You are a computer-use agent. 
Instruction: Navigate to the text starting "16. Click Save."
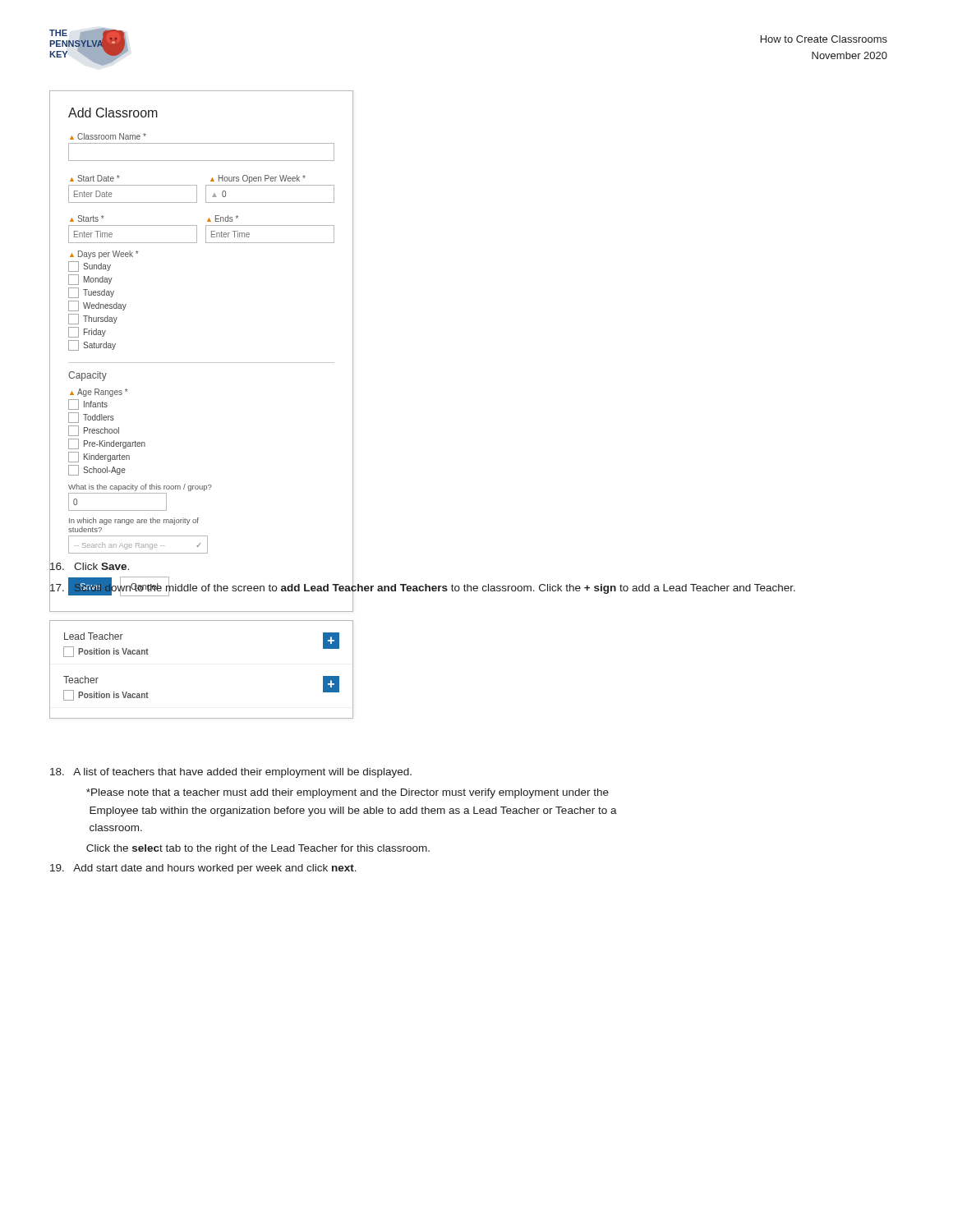90,566
